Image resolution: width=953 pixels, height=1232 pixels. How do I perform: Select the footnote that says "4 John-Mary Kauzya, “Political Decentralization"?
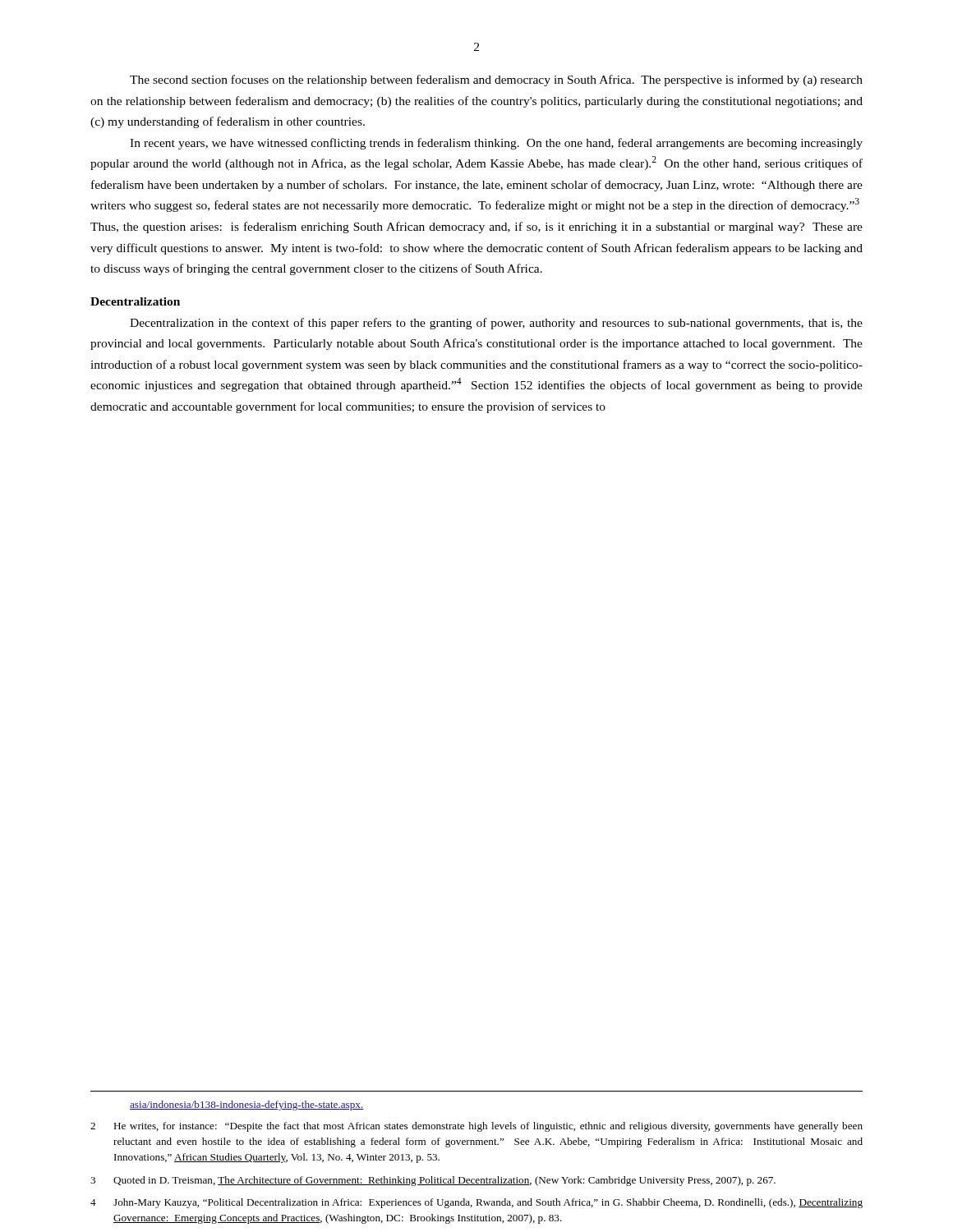pos(476,1210)
